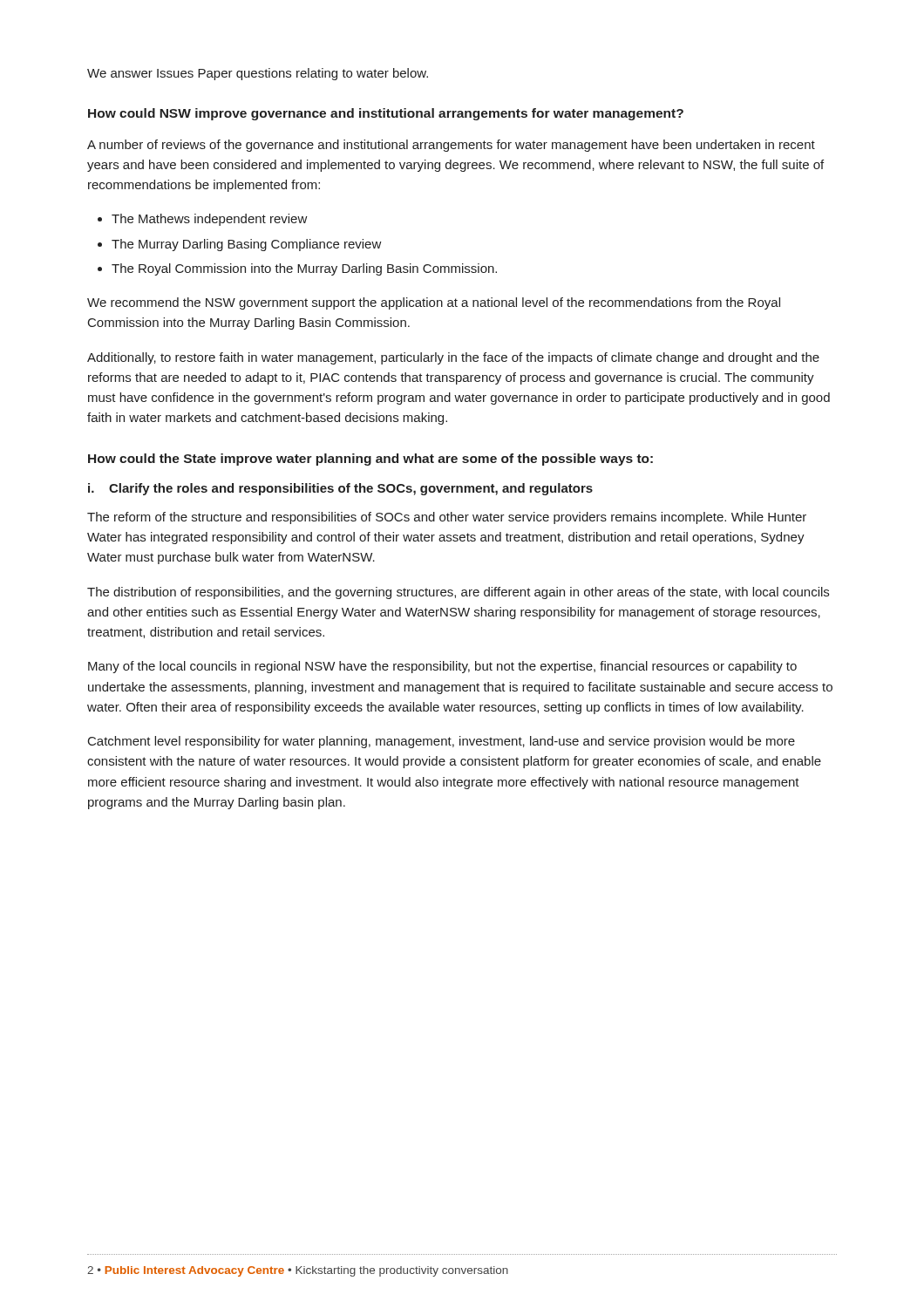Locate the text block that reads "Additionally, to restore"
Image resolution: width=924 pixels, height=1308 pixels.
coord(459,387)
